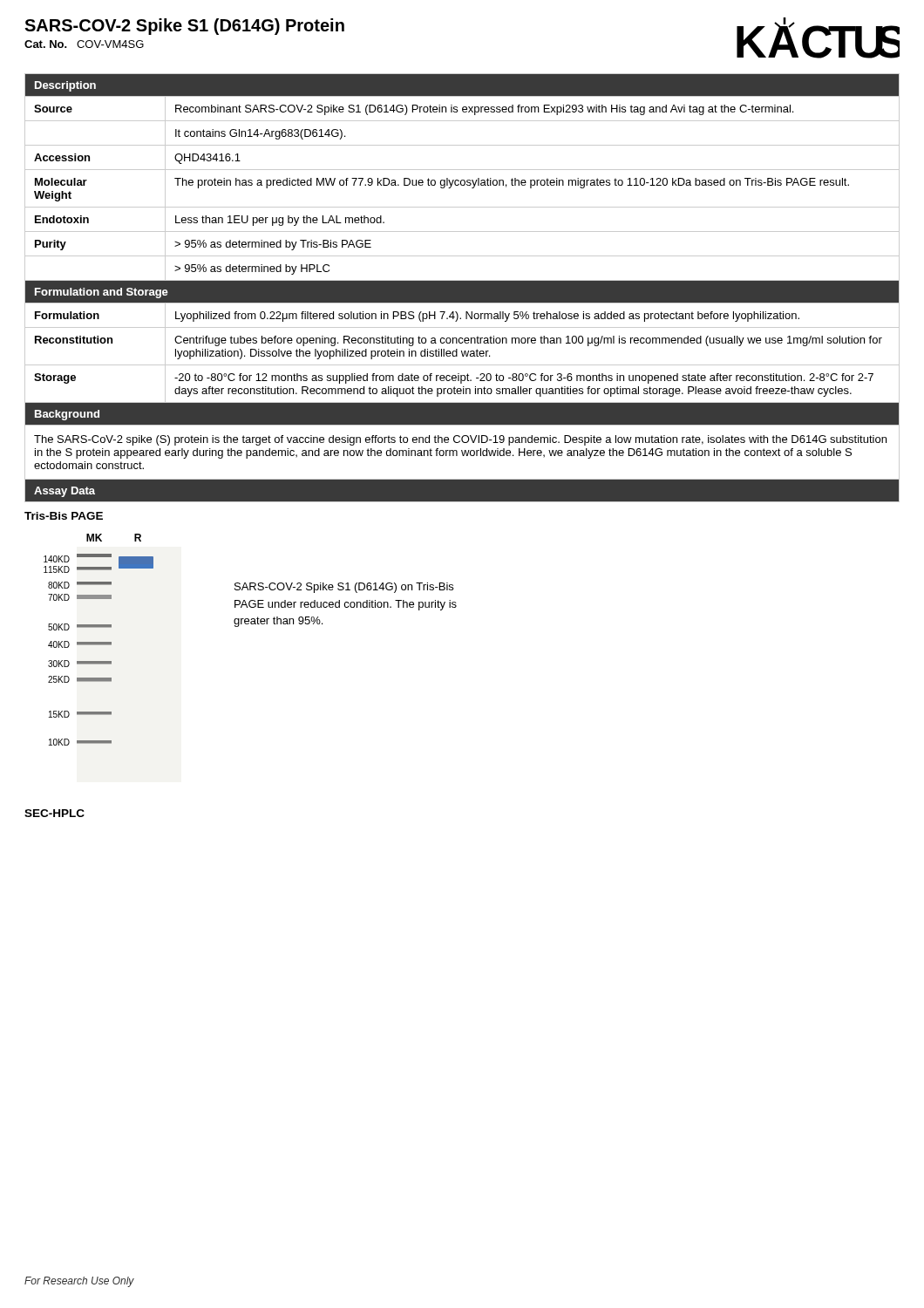Point to the caption beginning "SARS-COV-2 Spike S1 (D614G)"
This screenshot has height=1308, width=924.
click(x=345, y=603)
